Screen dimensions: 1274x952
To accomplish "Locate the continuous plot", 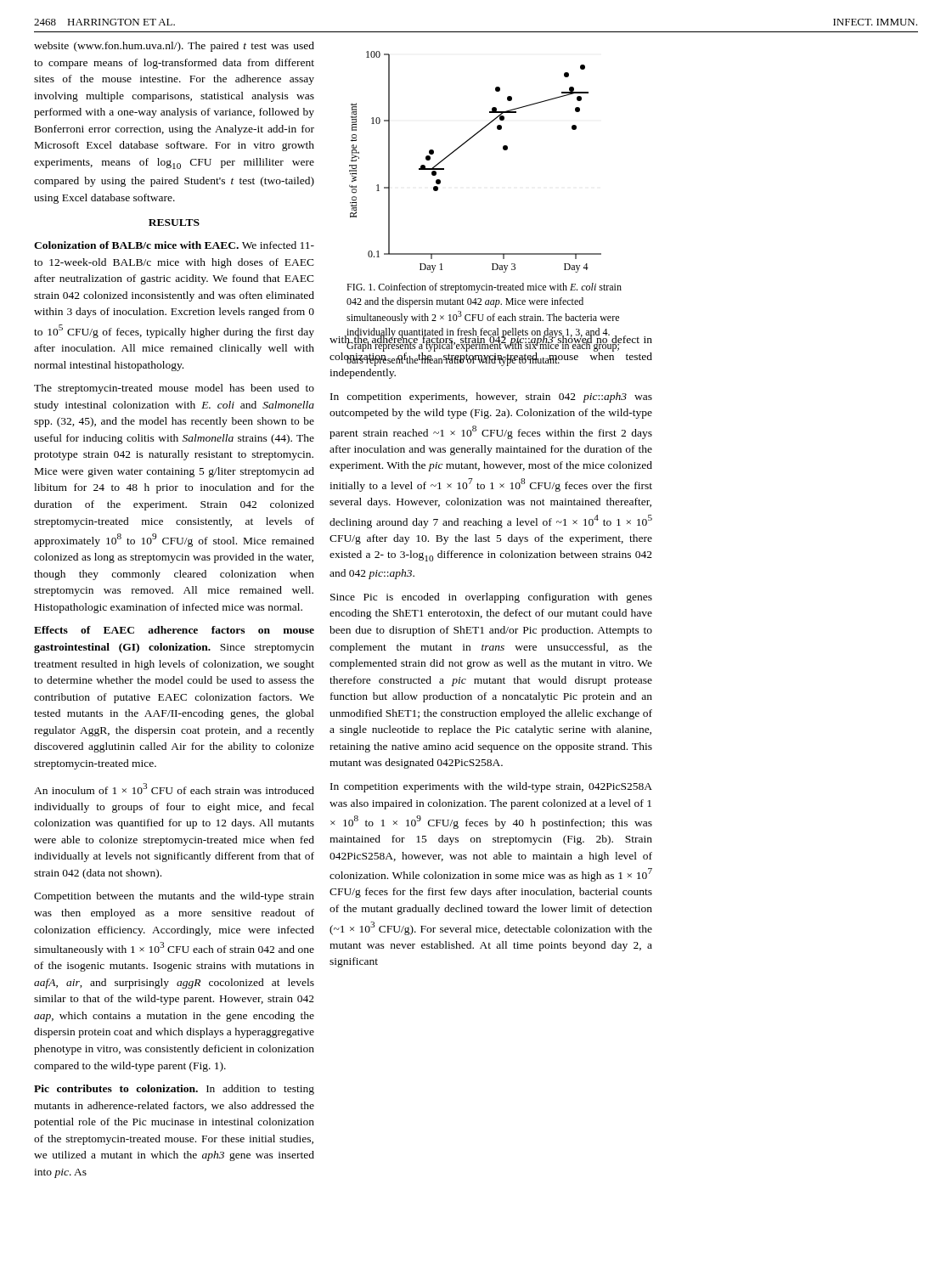I will [491, 156].
